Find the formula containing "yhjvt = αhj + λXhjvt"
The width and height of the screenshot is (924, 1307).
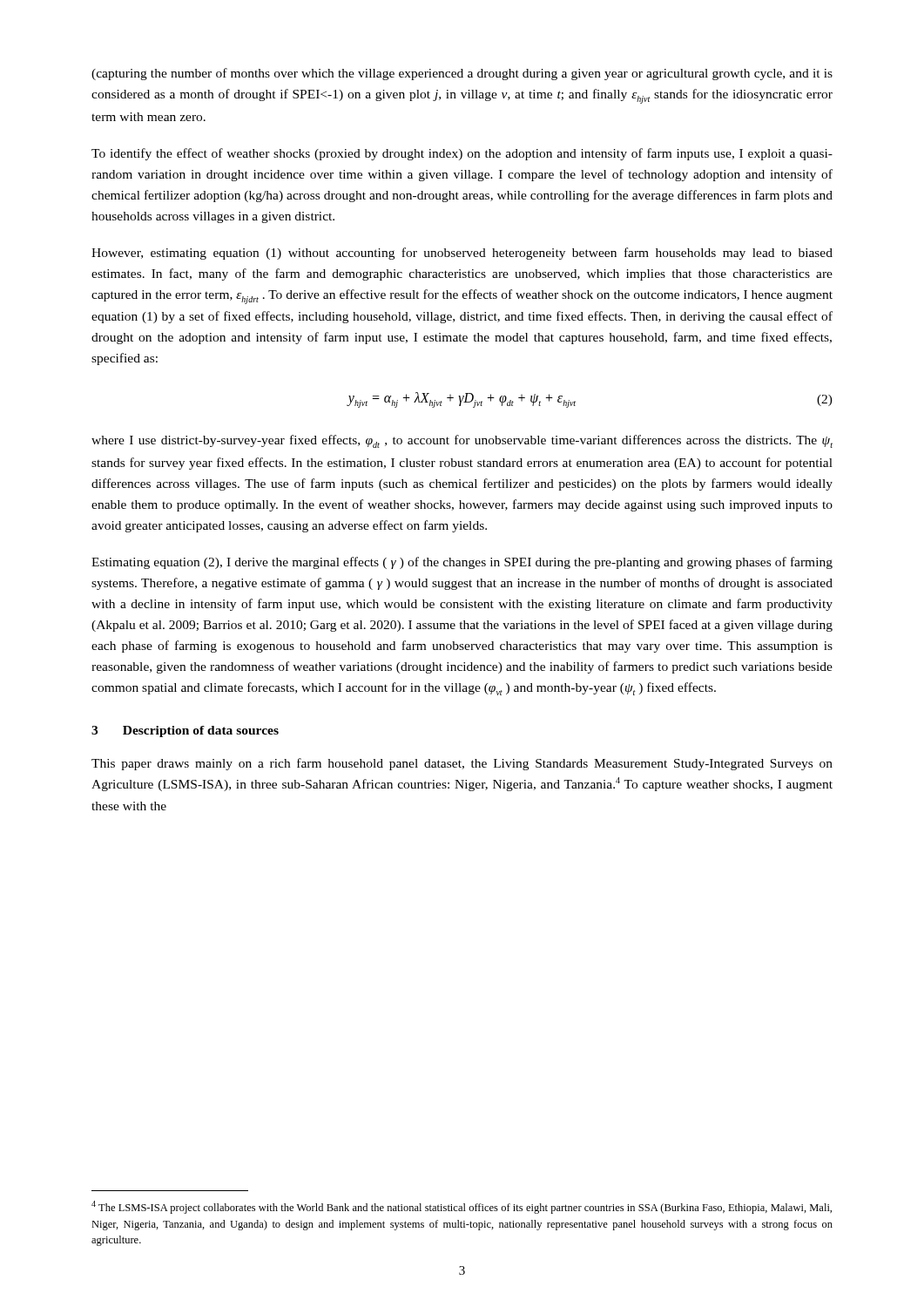[472, 400]
